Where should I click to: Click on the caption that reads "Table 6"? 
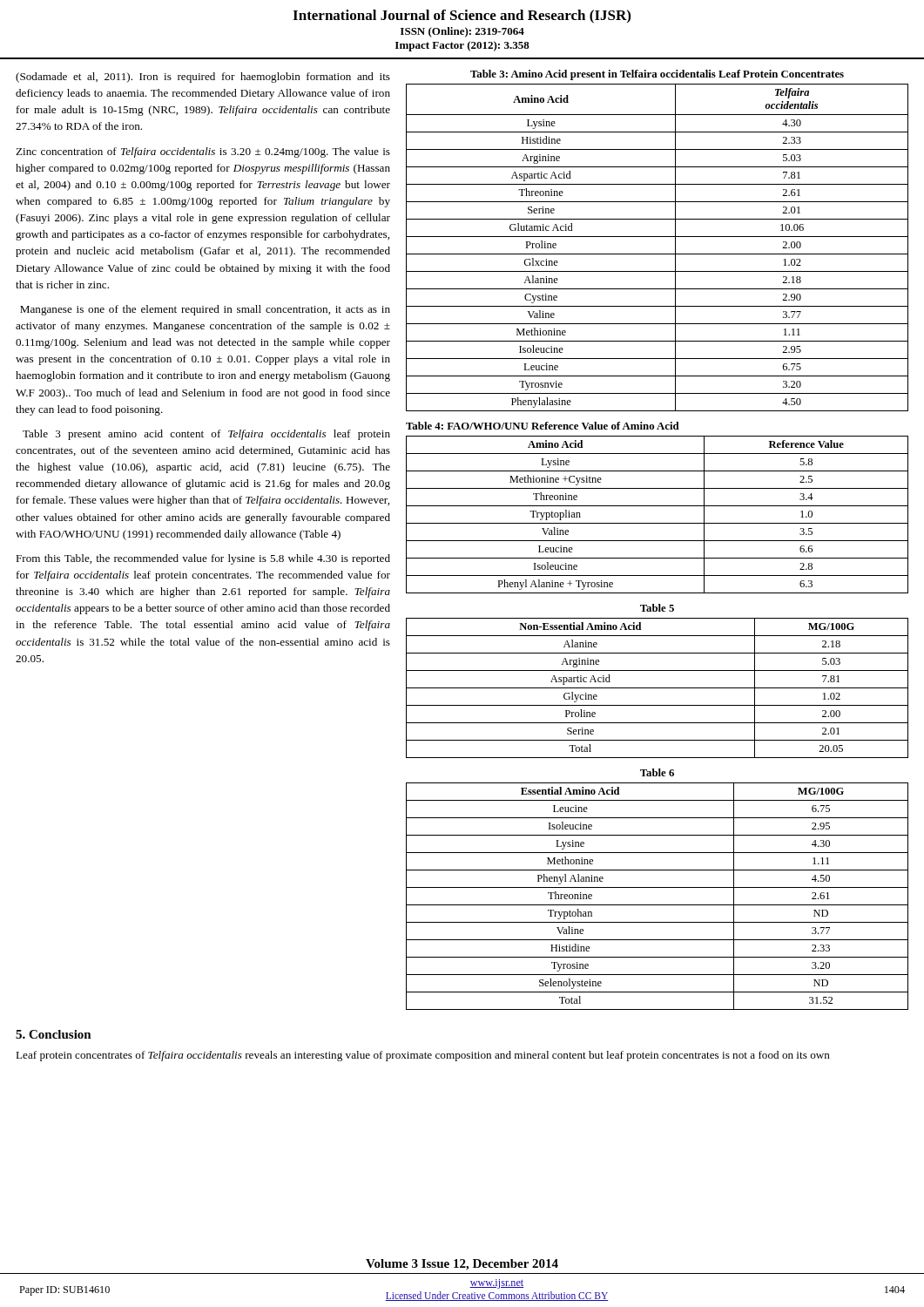click(657, 773)
